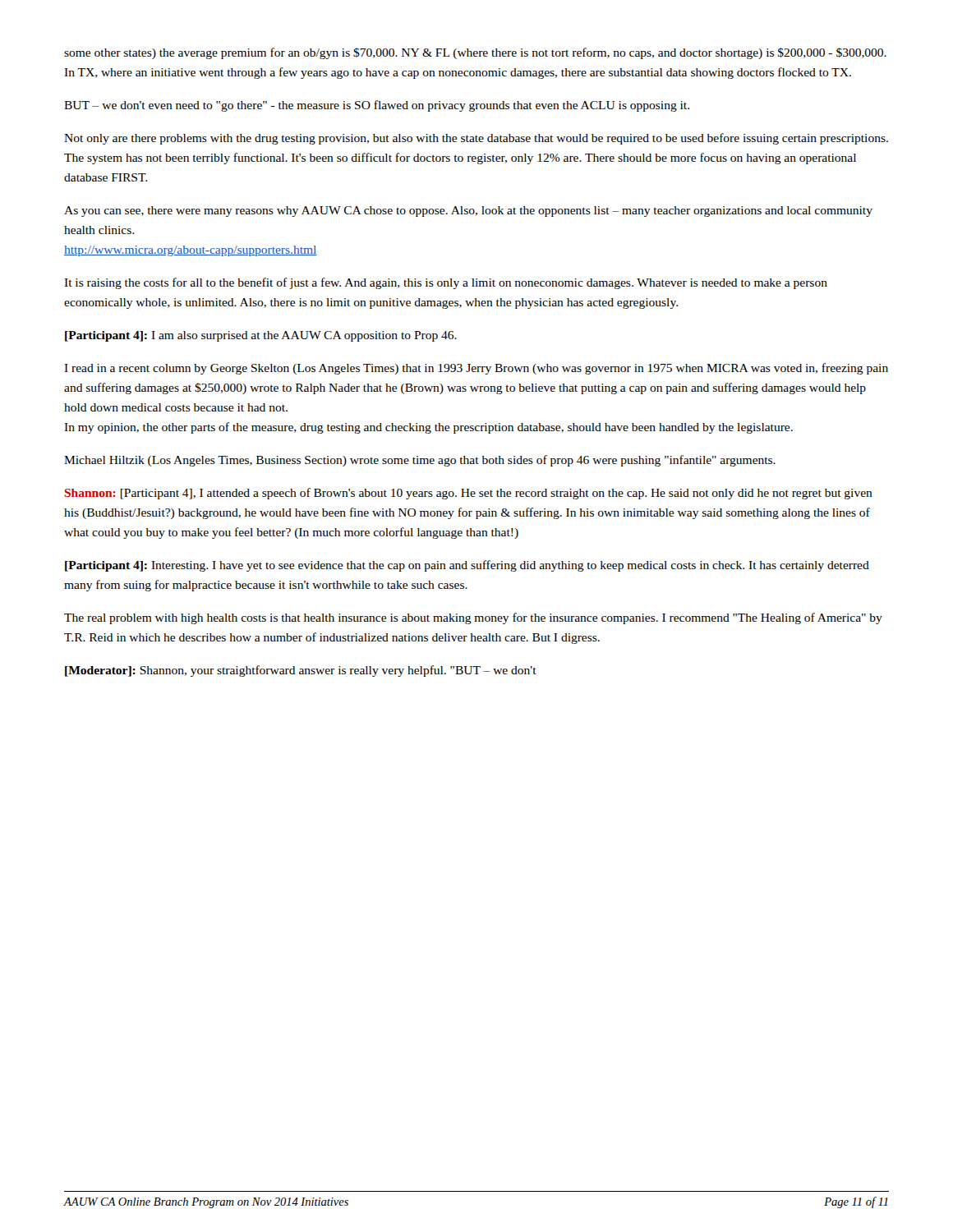Viewport: 953px width, 1232px height.
Task: Find the block starting "[Participant 4]: I am also surprised at"
Action: click(x=261, y=335)
